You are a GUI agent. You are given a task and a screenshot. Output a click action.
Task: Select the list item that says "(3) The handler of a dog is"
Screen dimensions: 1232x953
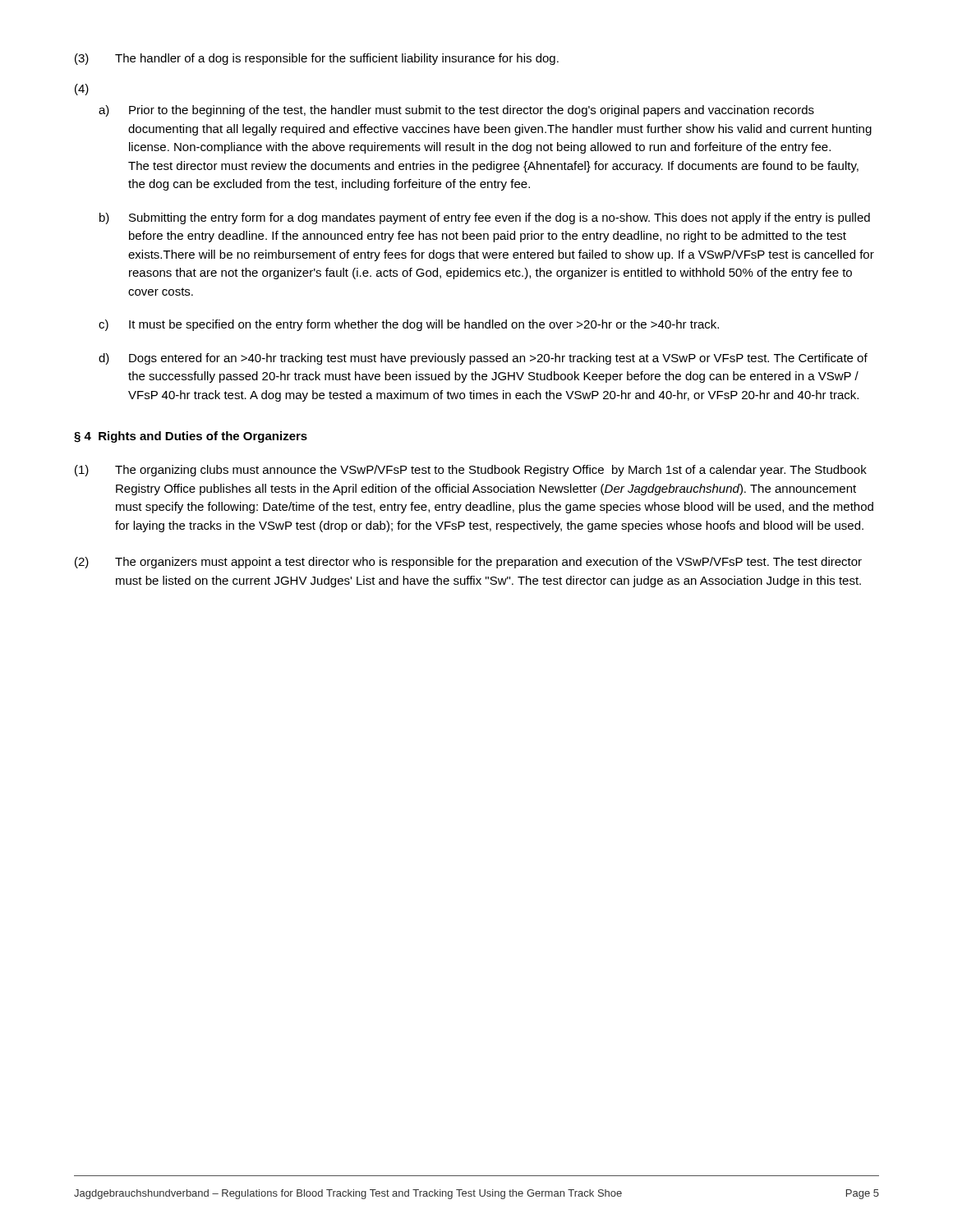[476, 59]
